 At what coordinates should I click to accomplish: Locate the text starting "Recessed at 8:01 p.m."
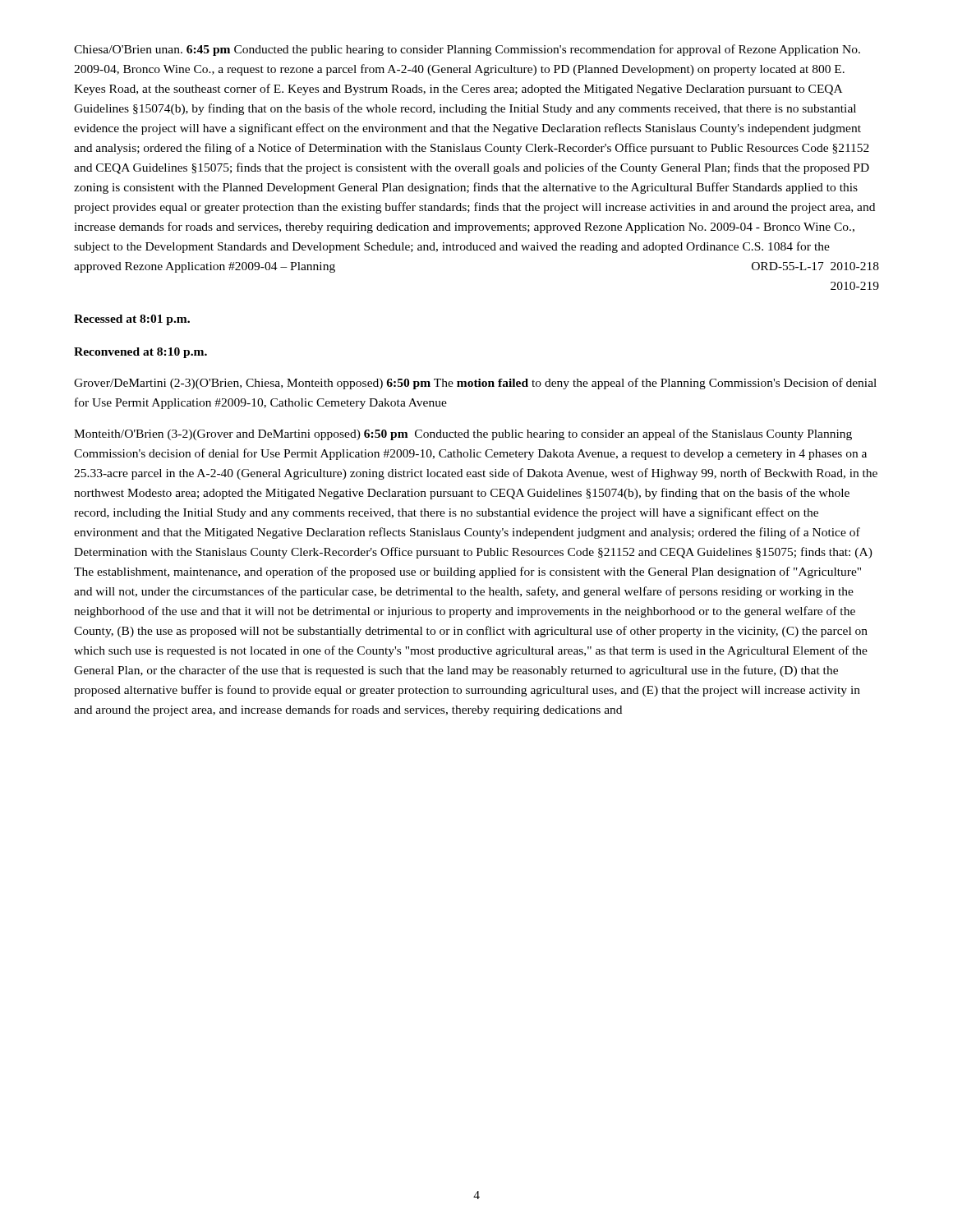(132, 318)
